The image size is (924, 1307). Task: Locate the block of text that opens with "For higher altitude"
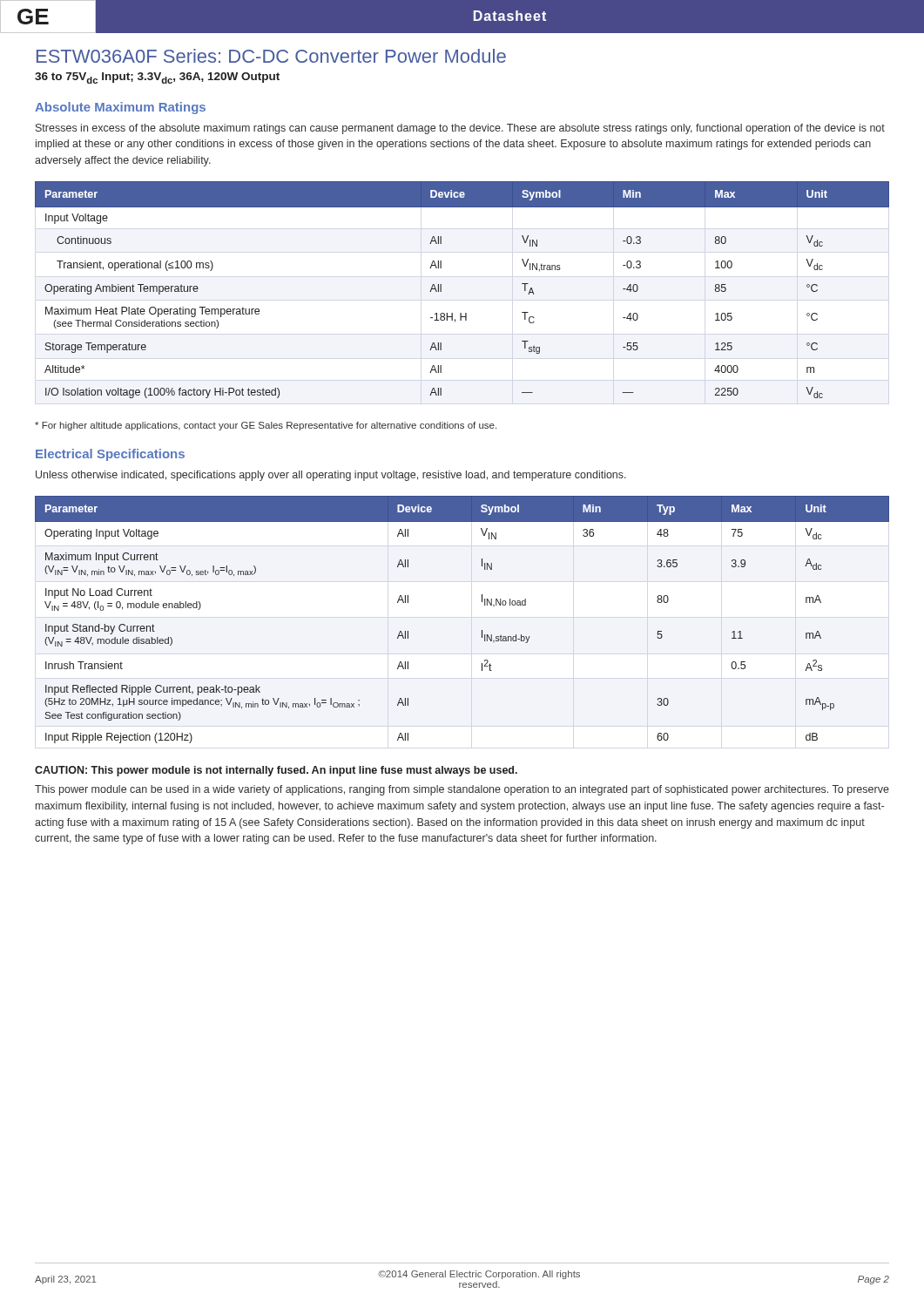pyautogui.click(x=266, y=426)
